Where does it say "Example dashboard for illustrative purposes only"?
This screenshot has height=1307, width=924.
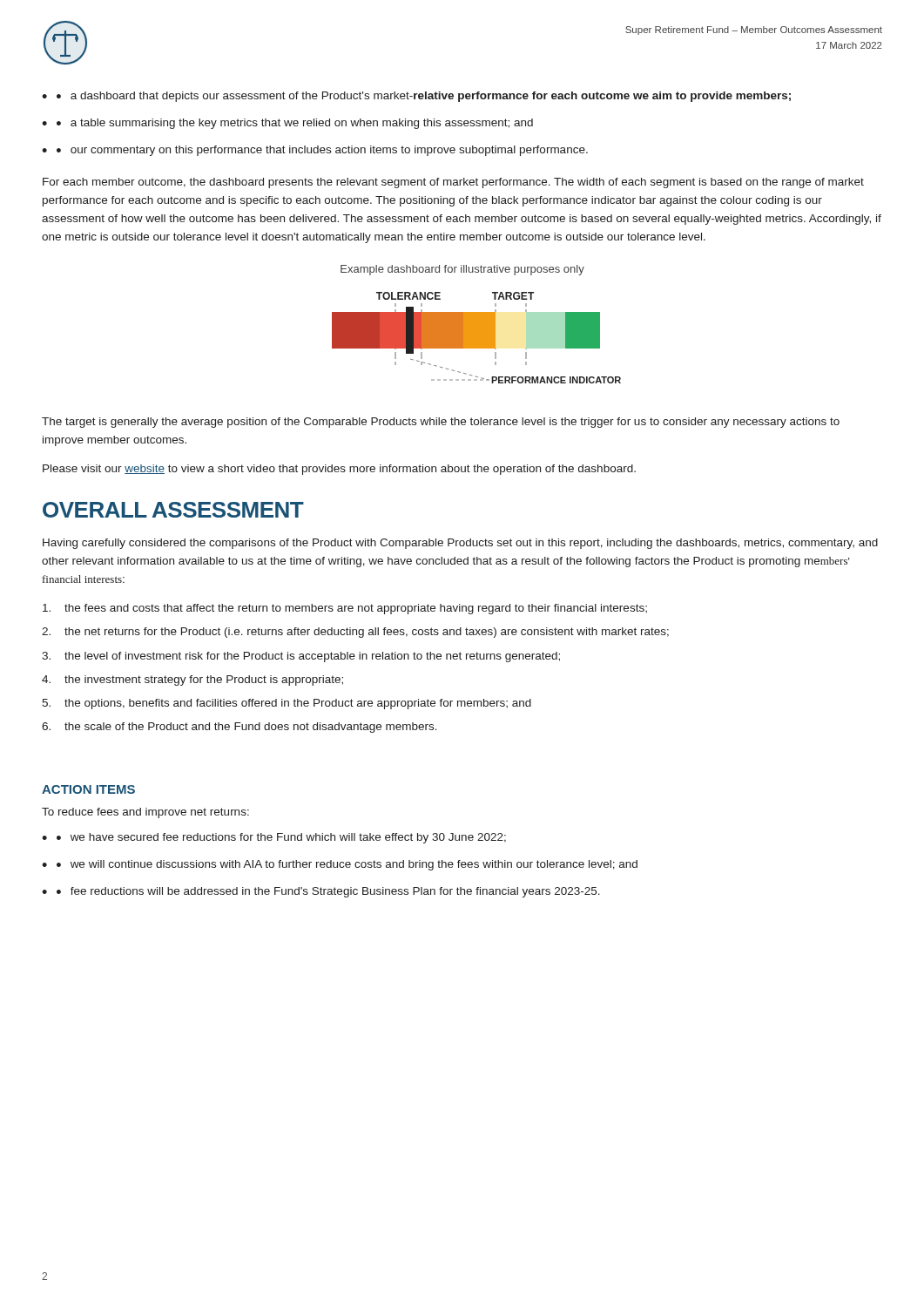[462, 269]
